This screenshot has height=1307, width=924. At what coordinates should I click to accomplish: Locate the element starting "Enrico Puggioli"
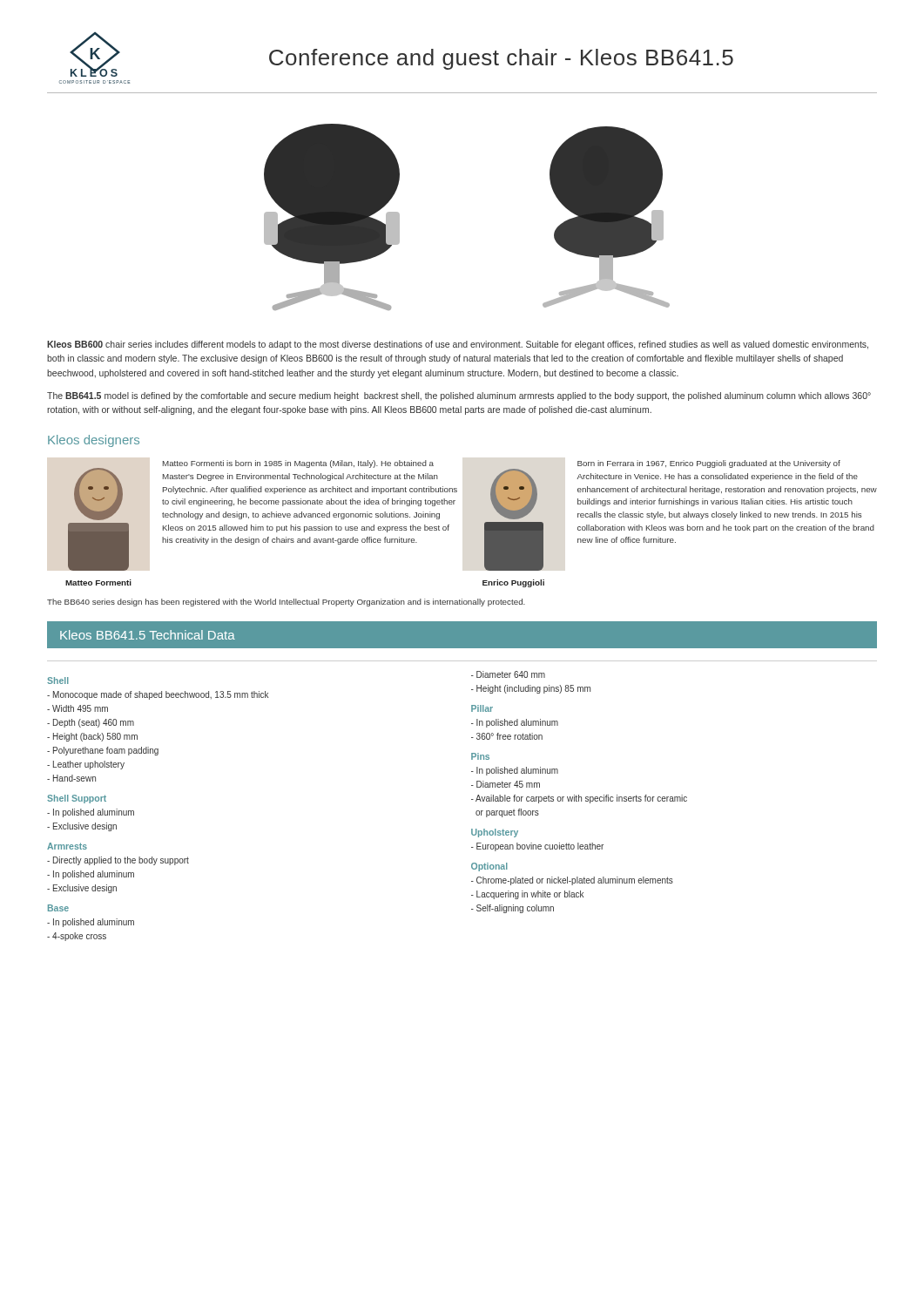[513, 583]
